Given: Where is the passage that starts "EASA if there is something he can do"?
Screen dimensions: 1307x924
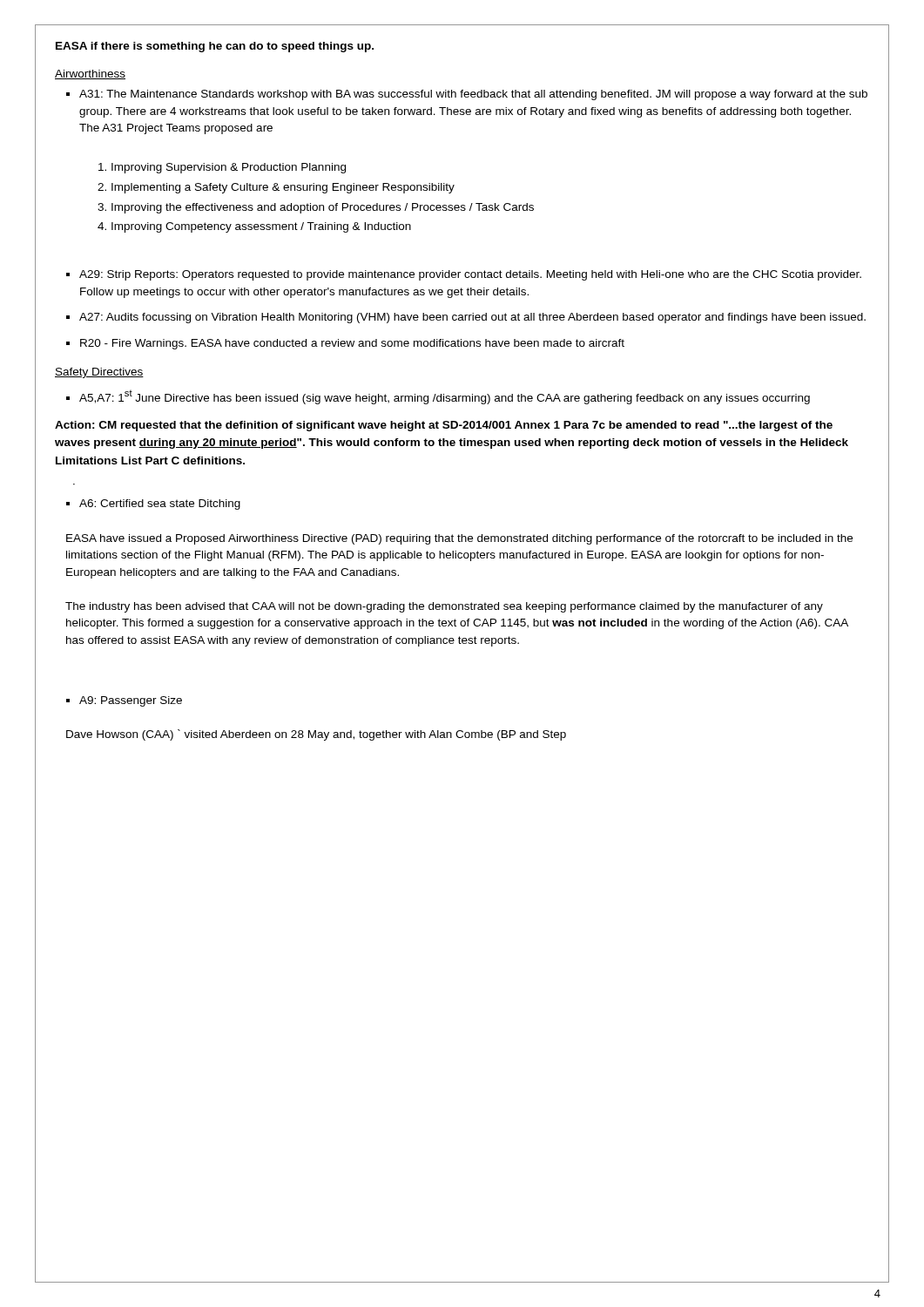Looking at the screenshot, I should coord(215,46).
